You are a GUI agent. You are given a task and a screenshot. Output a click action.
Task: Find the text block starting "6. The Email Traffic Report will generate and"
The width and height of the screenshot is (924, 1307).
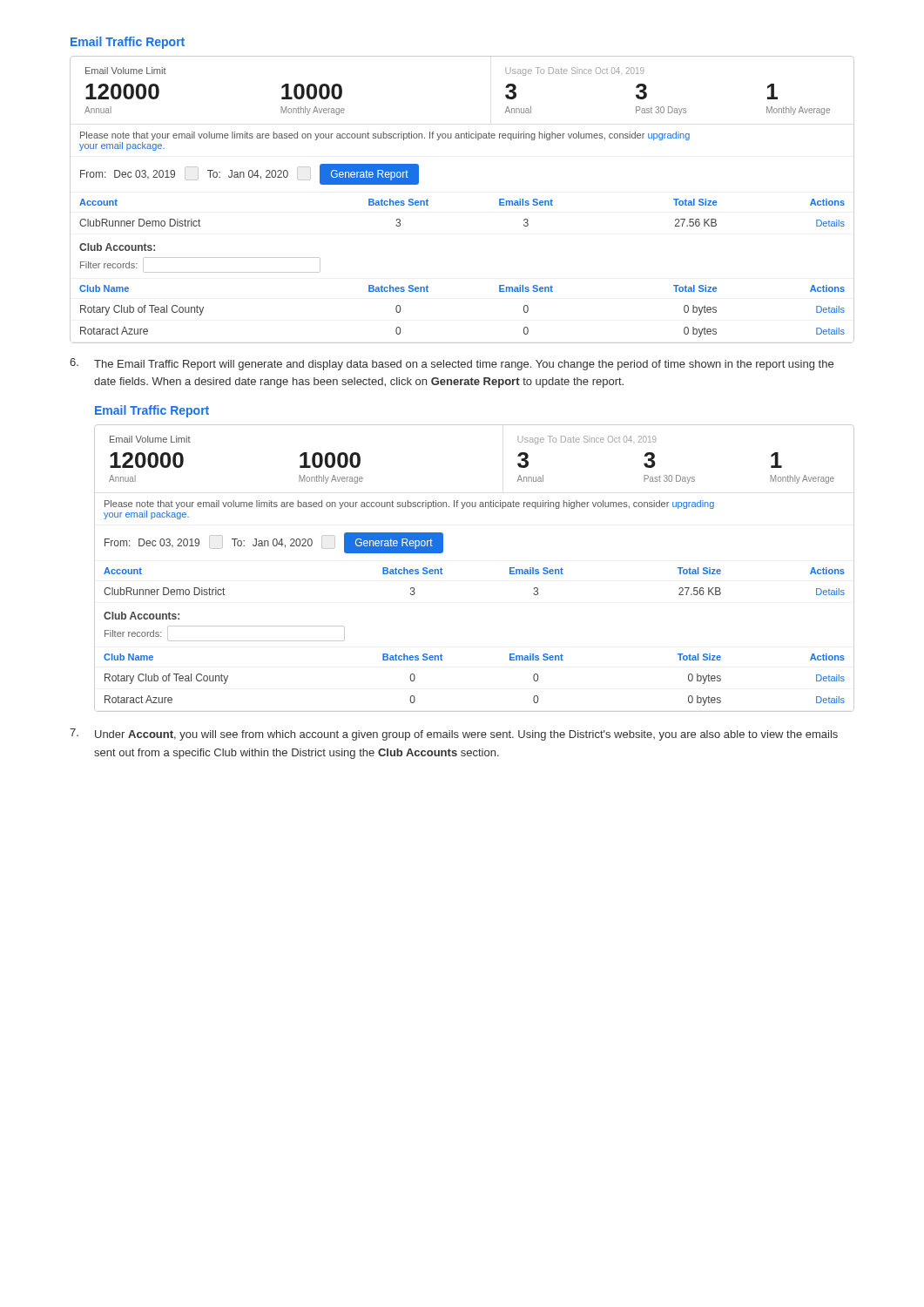coord(462,373)
